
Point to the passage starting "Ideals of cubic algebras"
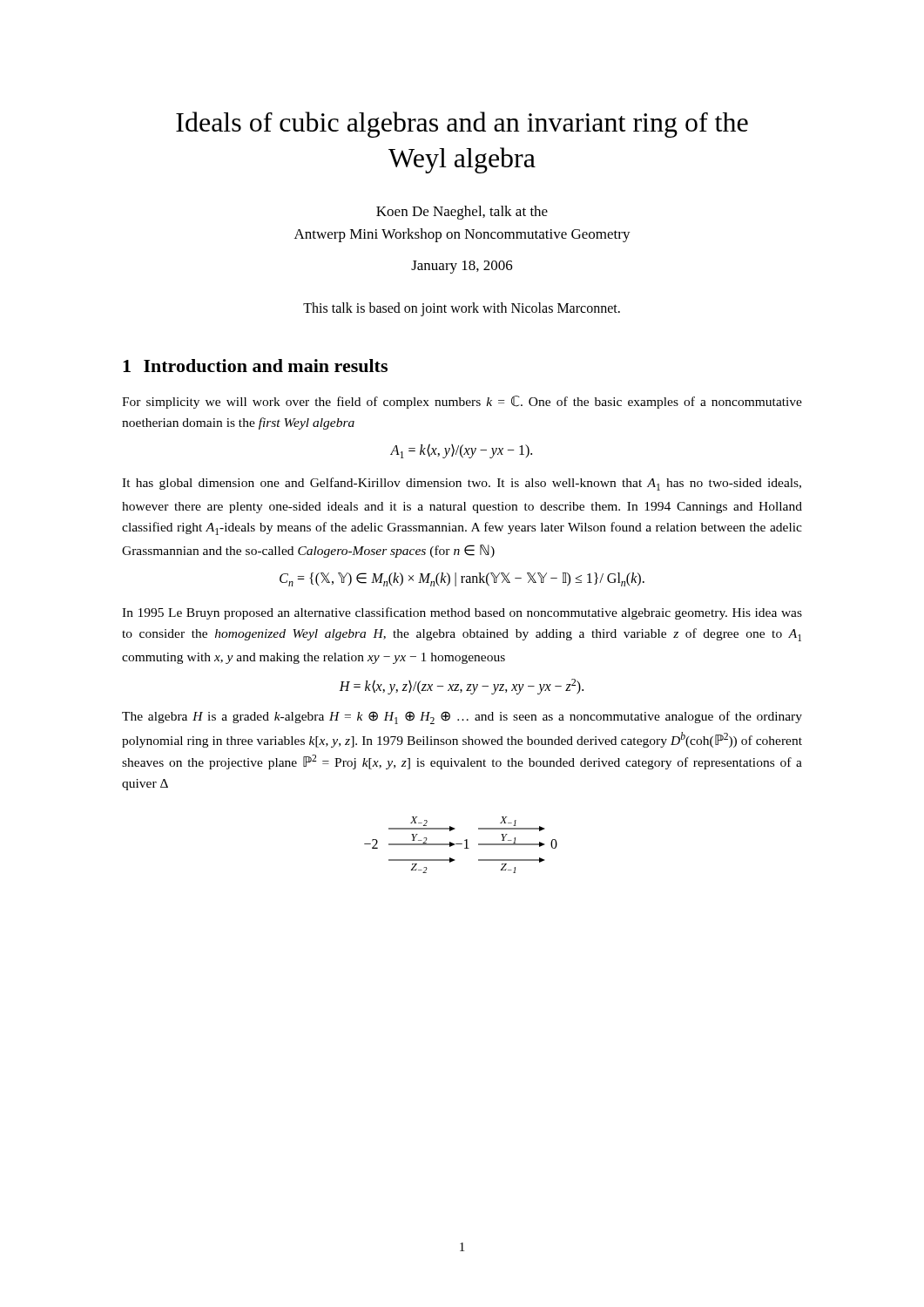(x=462, y=140)
